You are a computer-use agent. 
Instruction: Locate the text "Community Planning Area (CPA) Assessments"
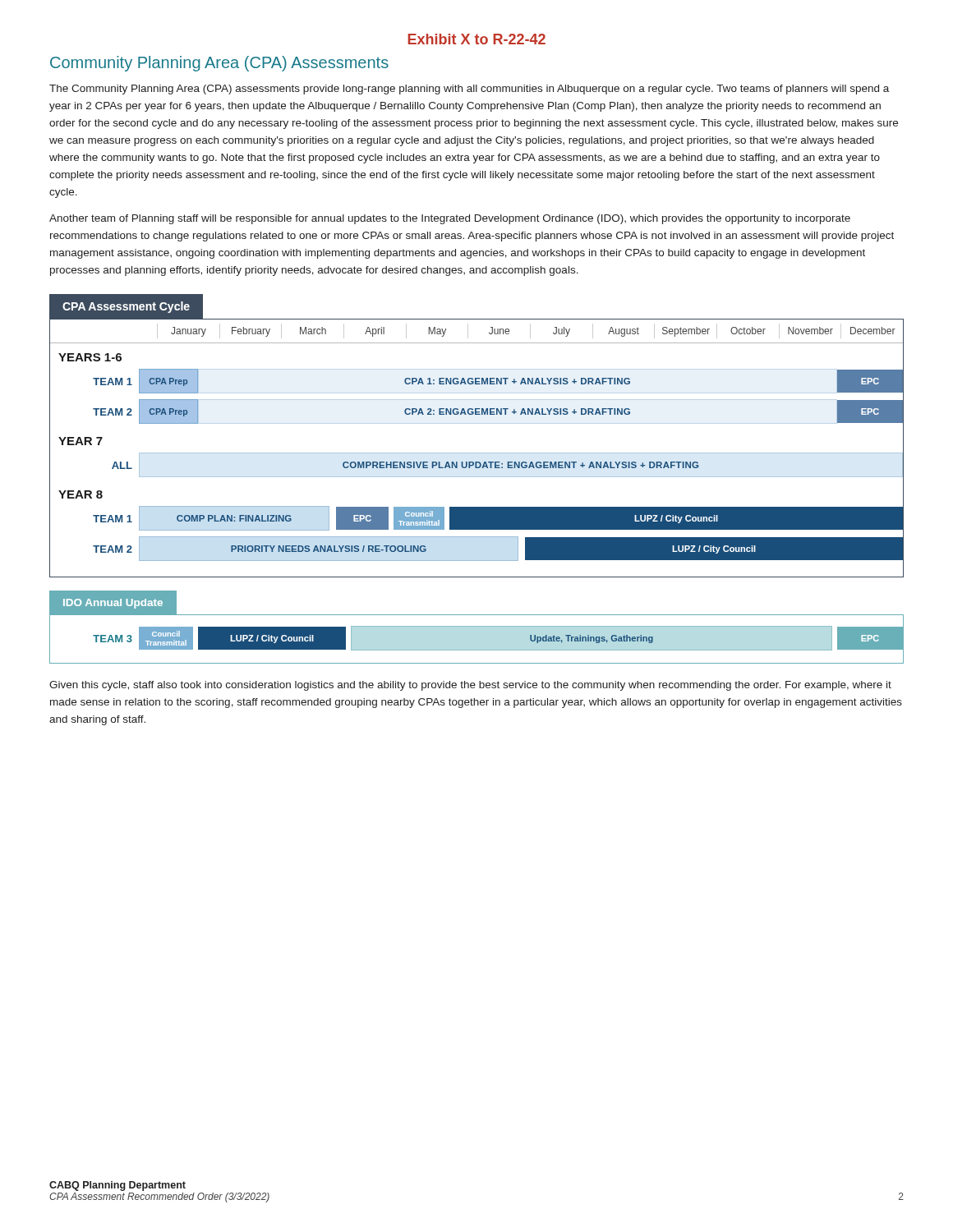(219, 62)
